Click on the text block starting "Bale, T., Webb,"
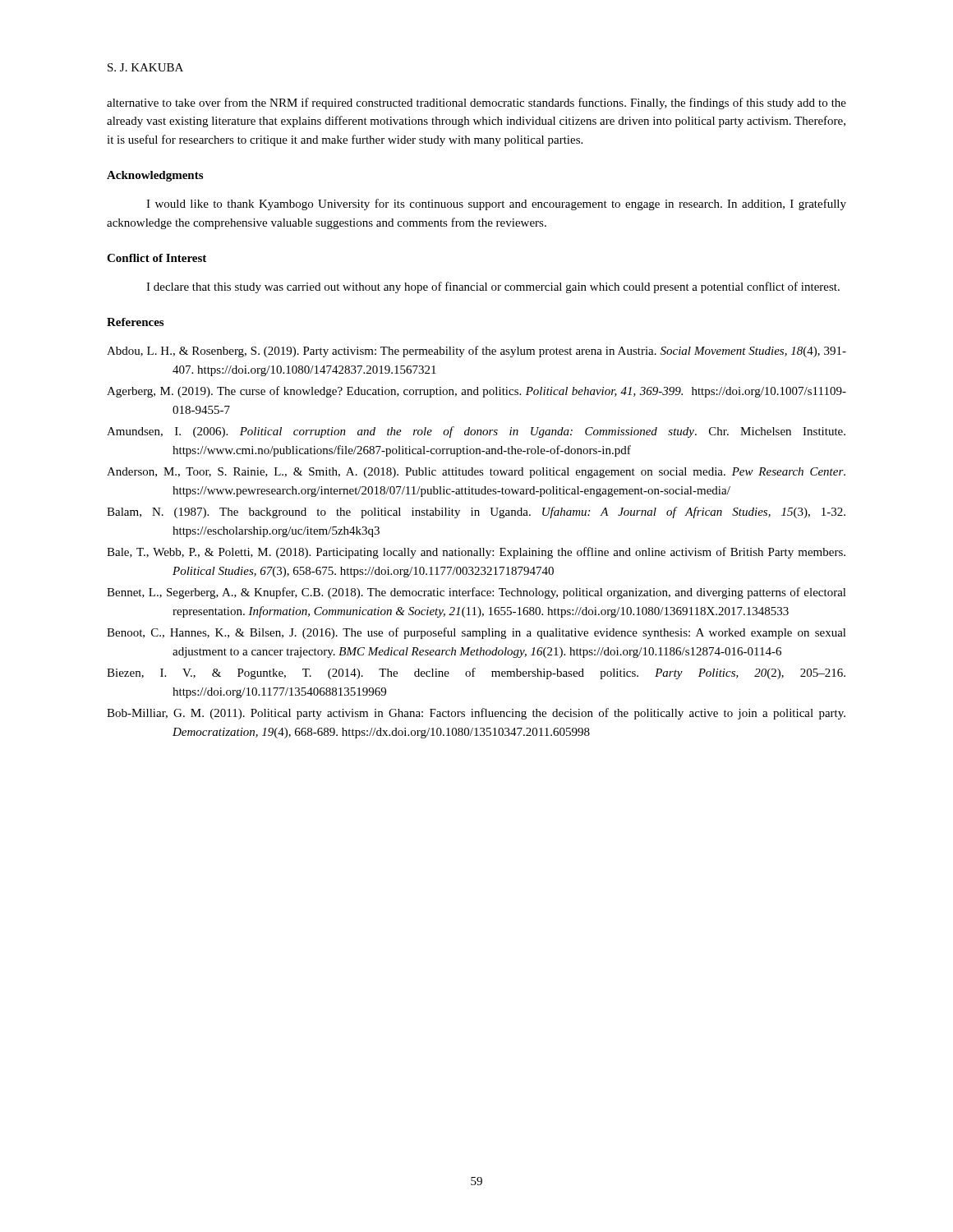 (x=476, y=561)
